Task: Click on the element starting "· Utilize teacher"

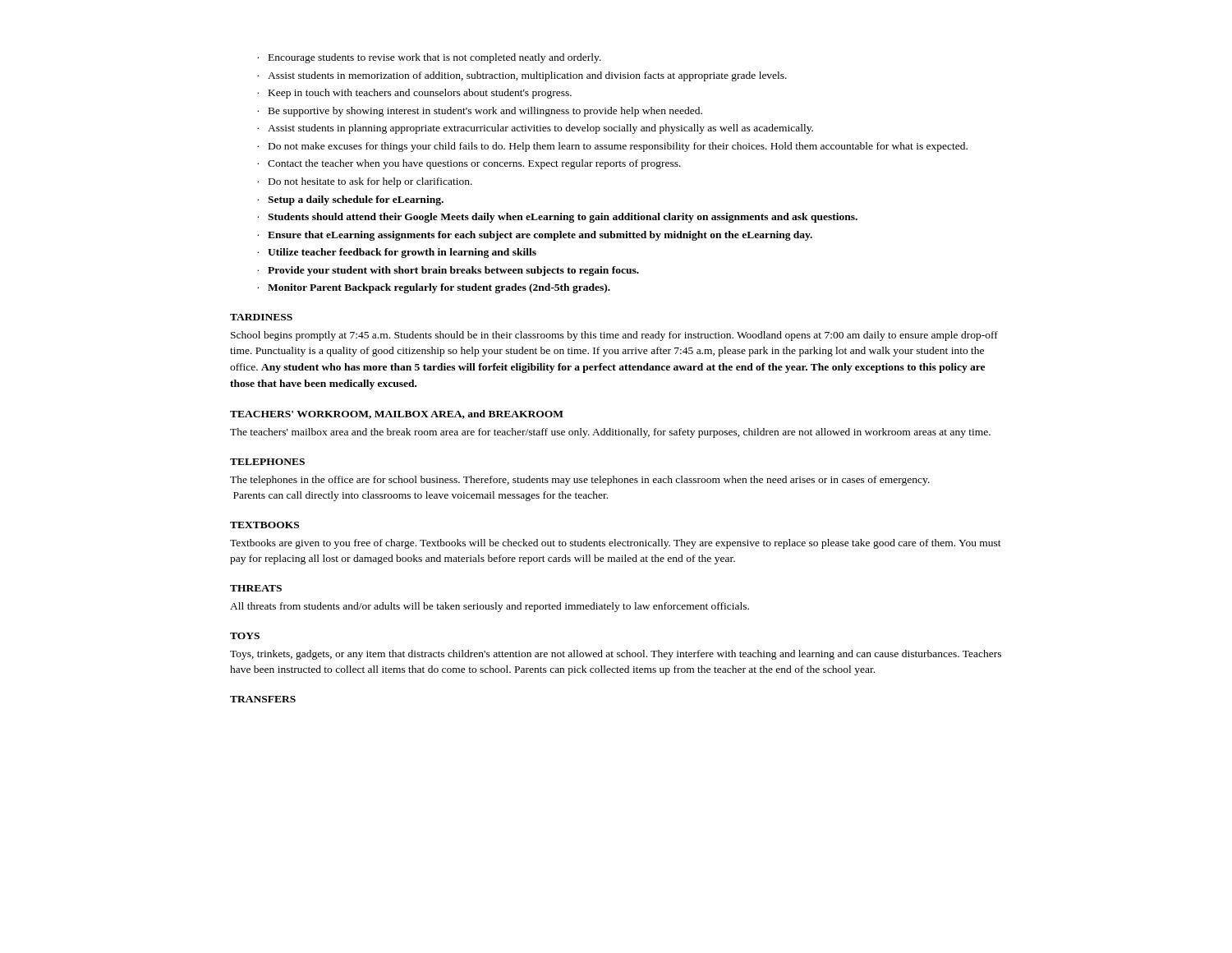Action: click(383, 252)
